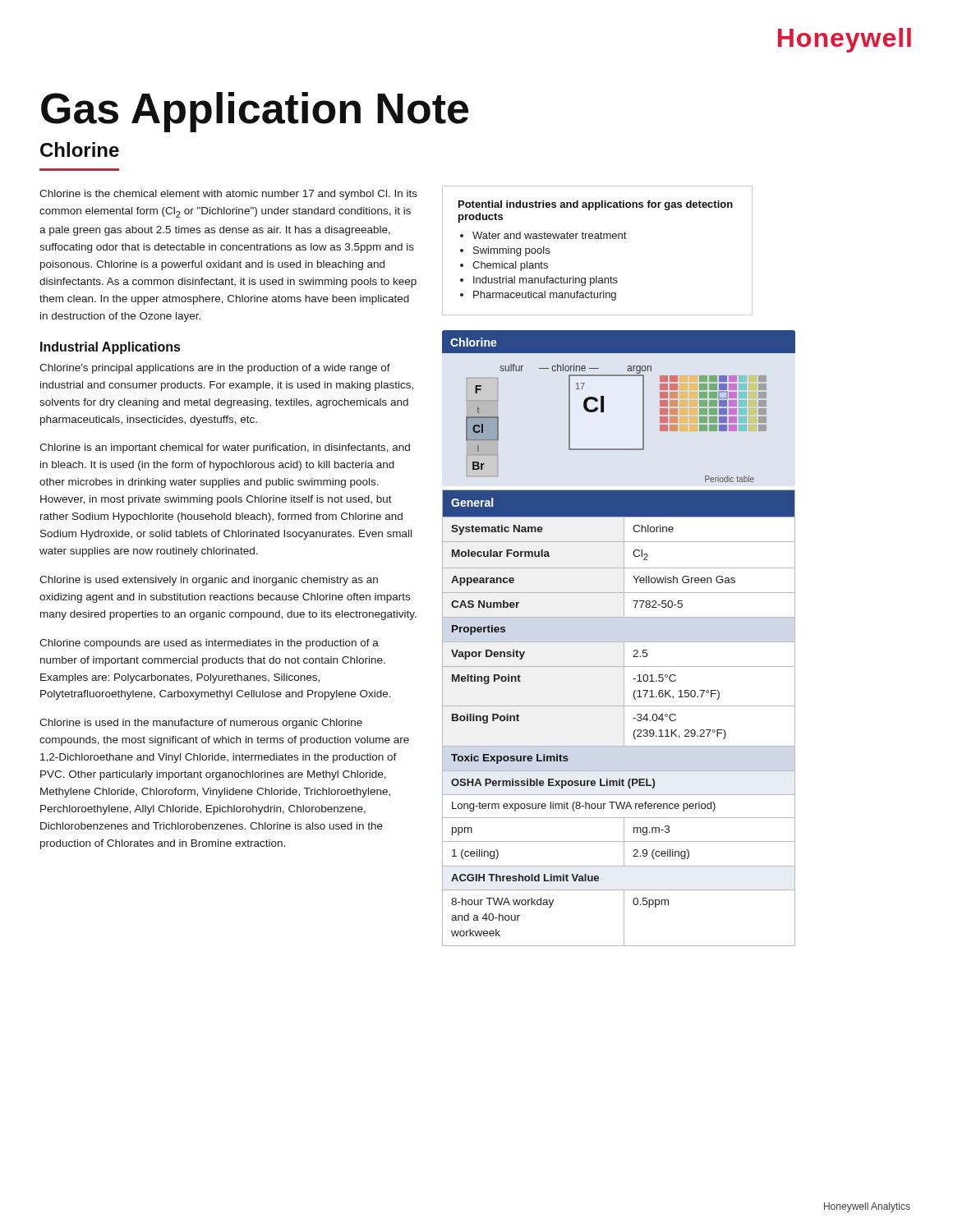This screenshot has width=953, height=1232.
Task: Locate the text block that says "Chlorine is the chemical element with atomic number"
Action: pyautogui.click(x=228, y=255)
